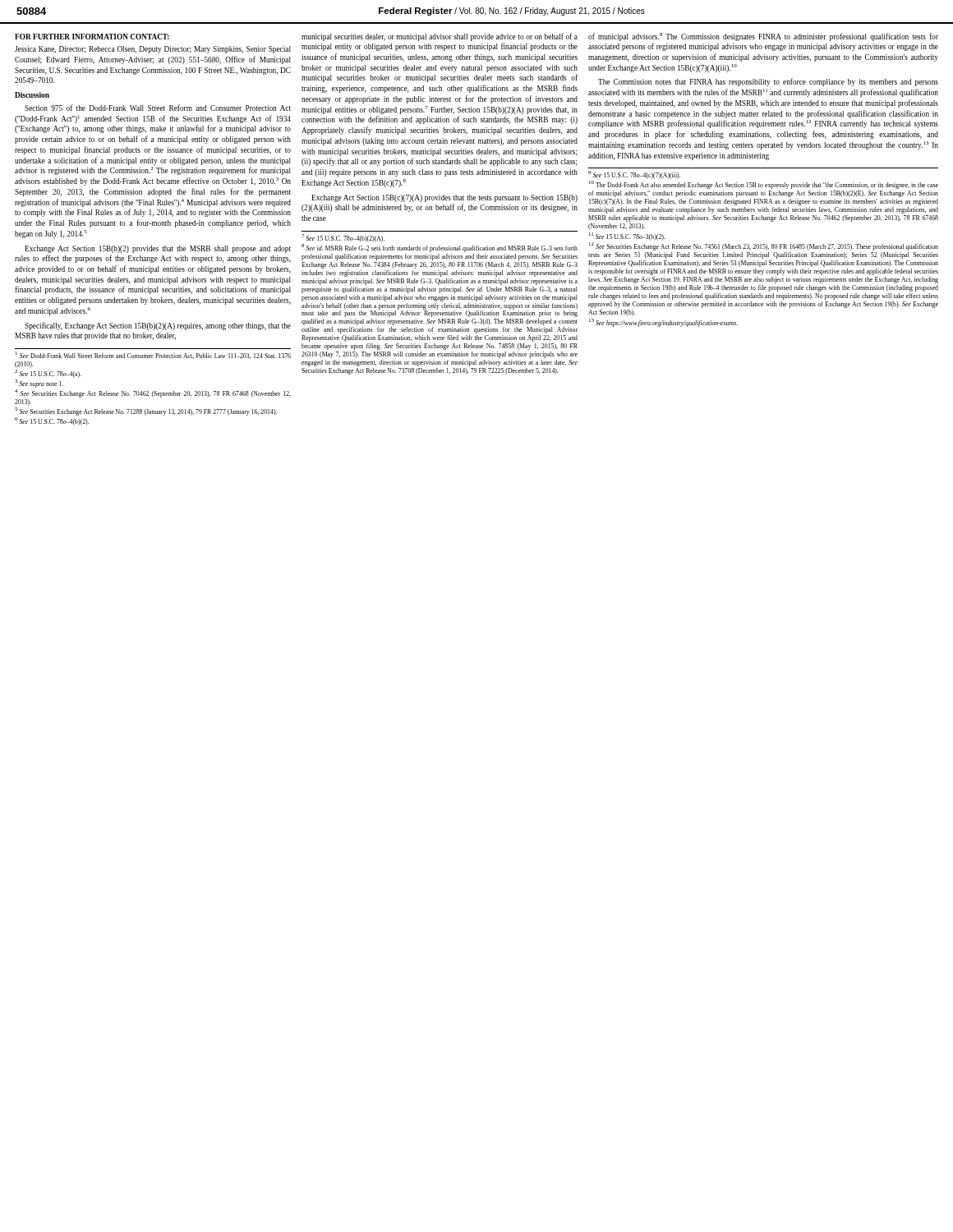The height and width of the screenshot is (1232, 953).
Task: Find "13 See https://www.finra.org/industry/qualification-exams." on this page
Action: [663, 323]
